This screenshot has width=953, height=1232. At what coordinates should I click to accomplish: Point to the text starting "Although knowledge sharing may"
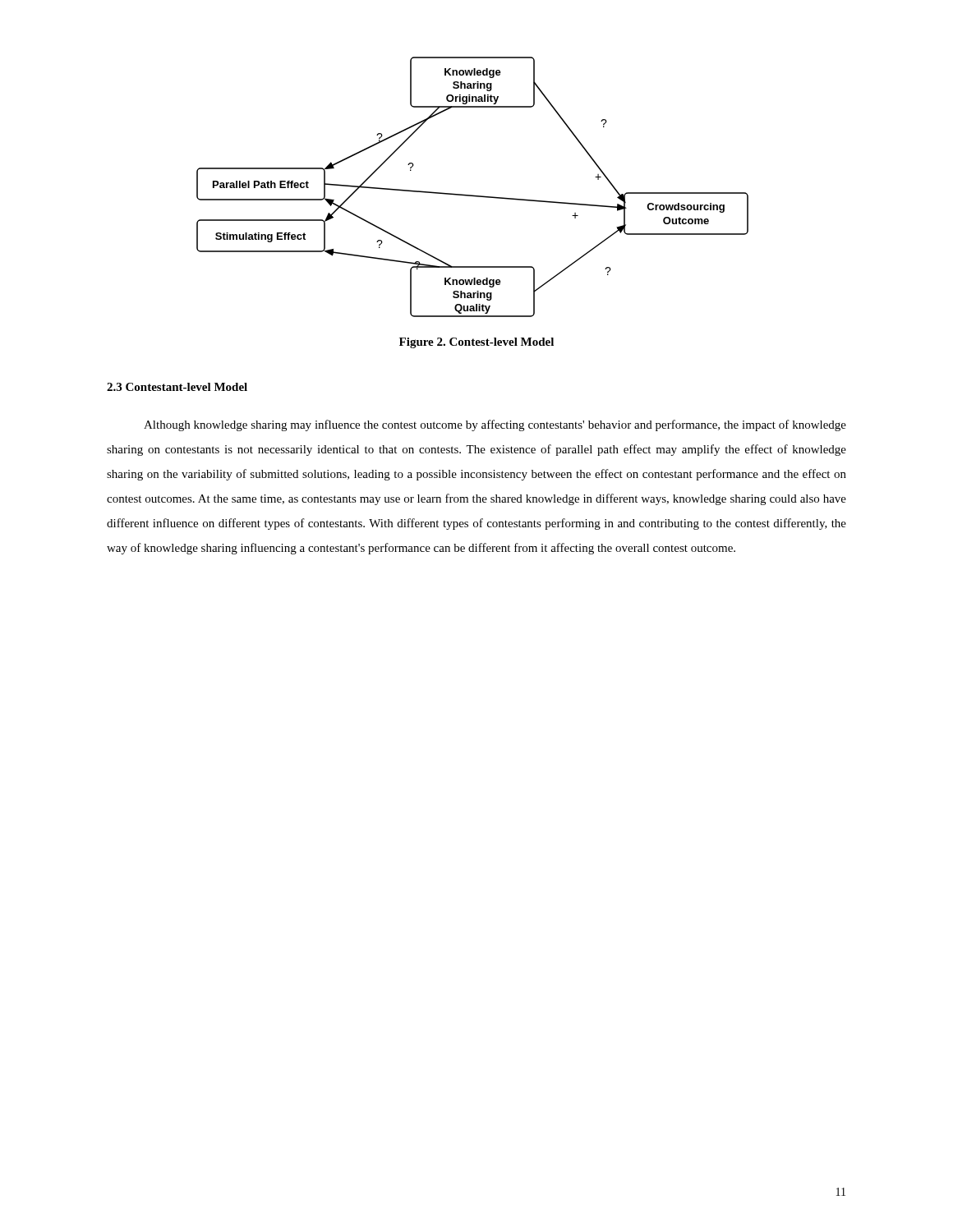click(x=476, y=486)
